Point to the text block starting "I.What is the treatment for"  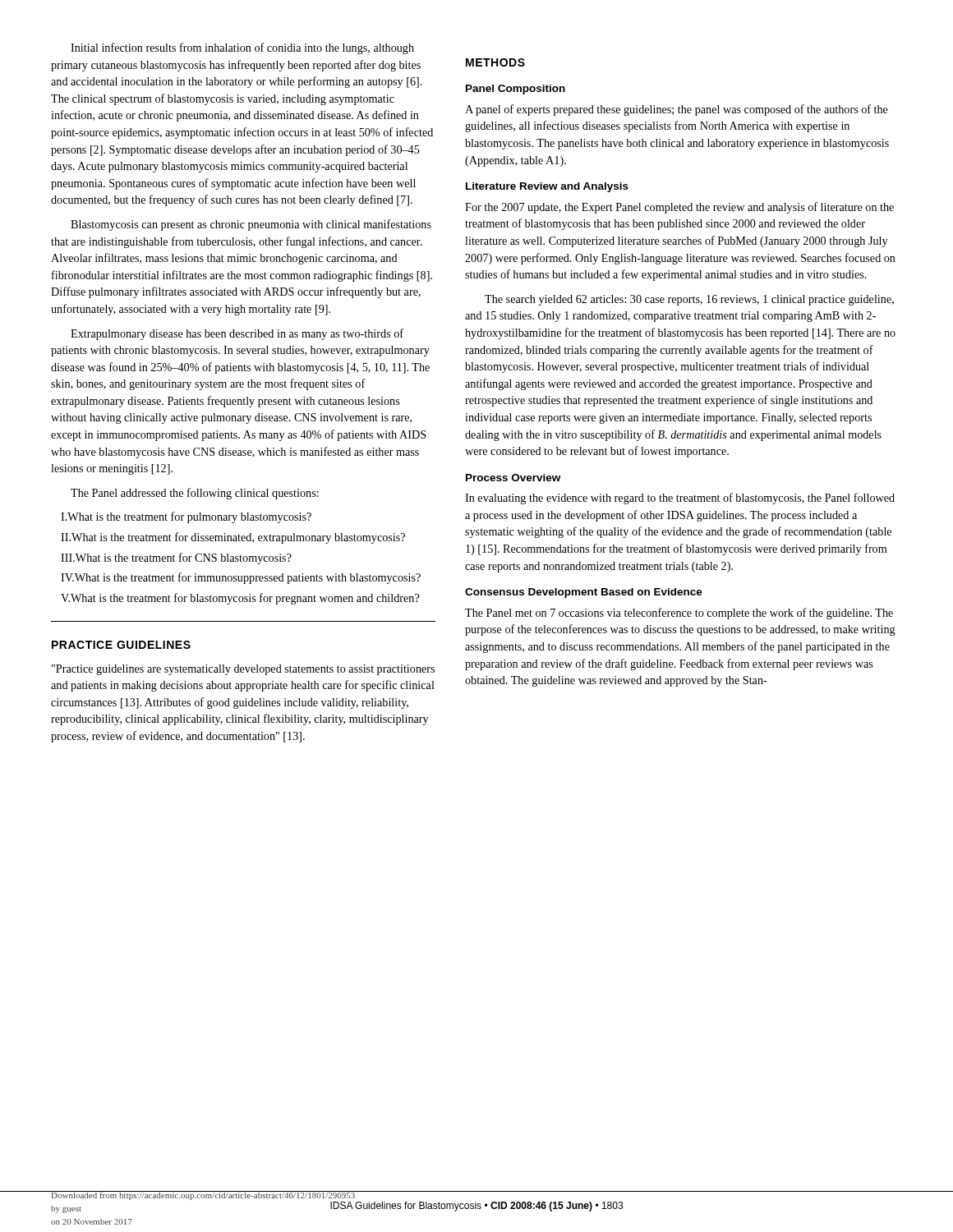click(186, 517)
